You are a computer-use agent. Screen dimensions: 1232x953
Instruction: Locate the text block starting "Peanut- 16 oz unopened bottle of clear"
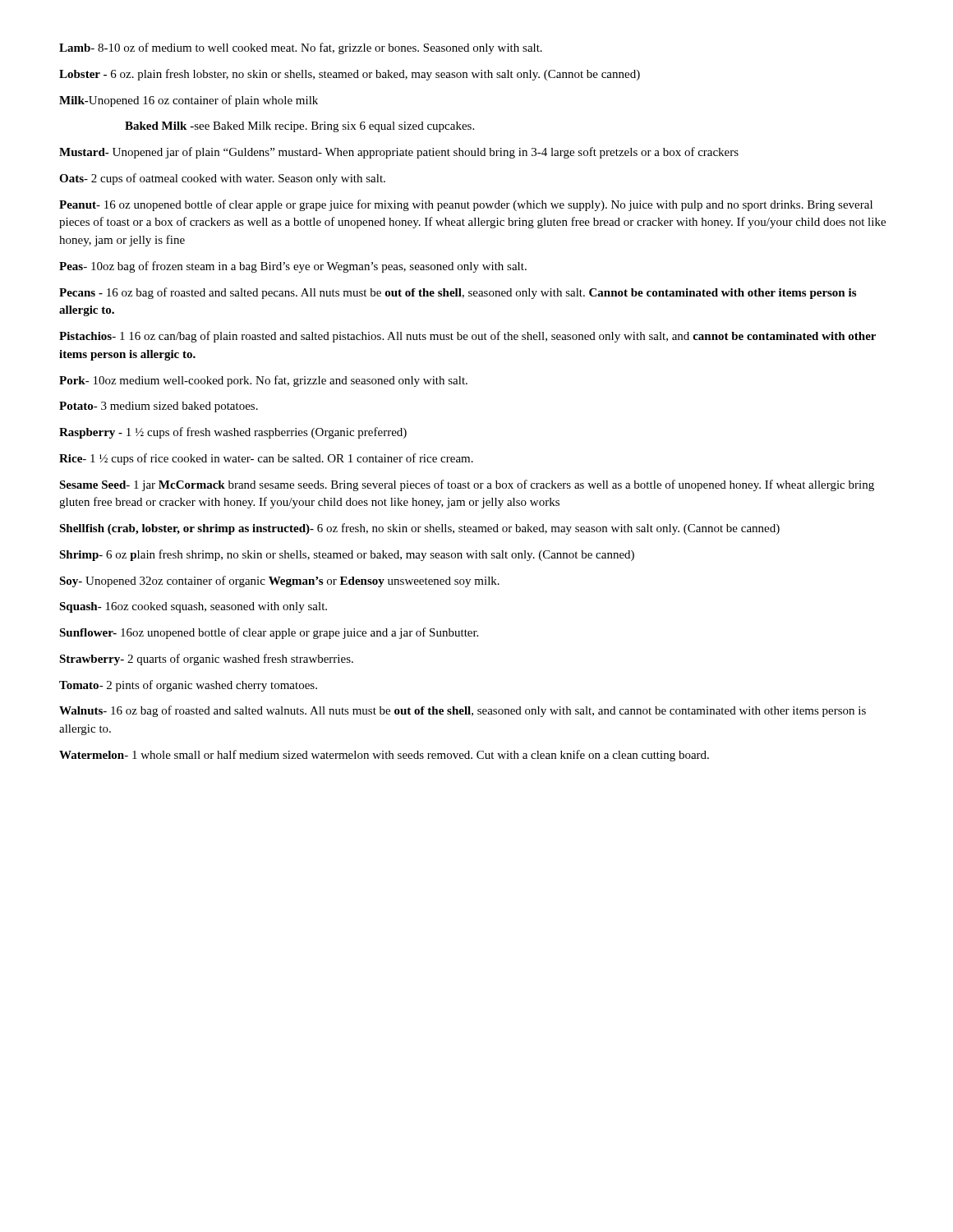coord(473,222)
